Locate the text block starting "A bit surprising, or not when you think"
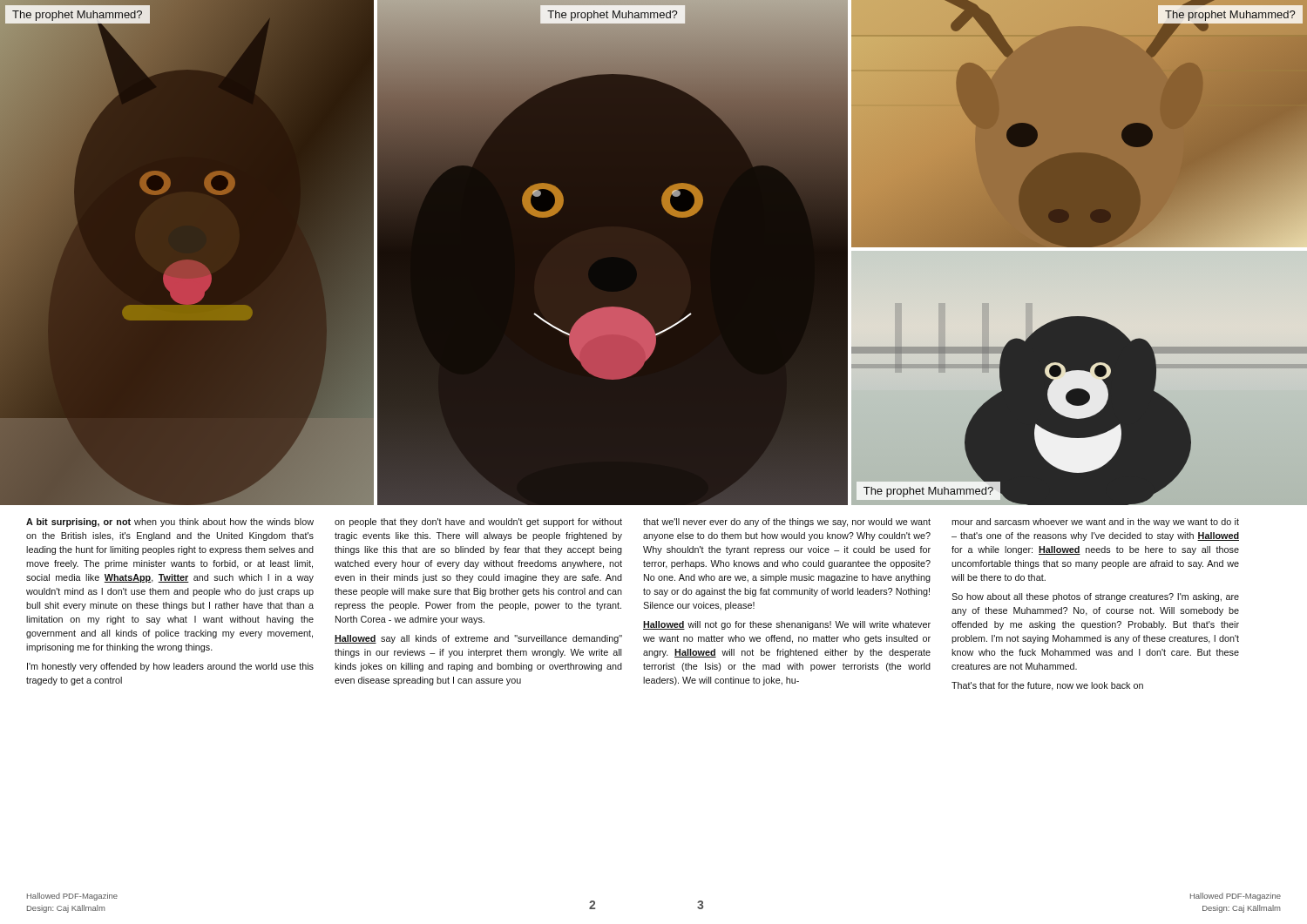 (170, 602)
